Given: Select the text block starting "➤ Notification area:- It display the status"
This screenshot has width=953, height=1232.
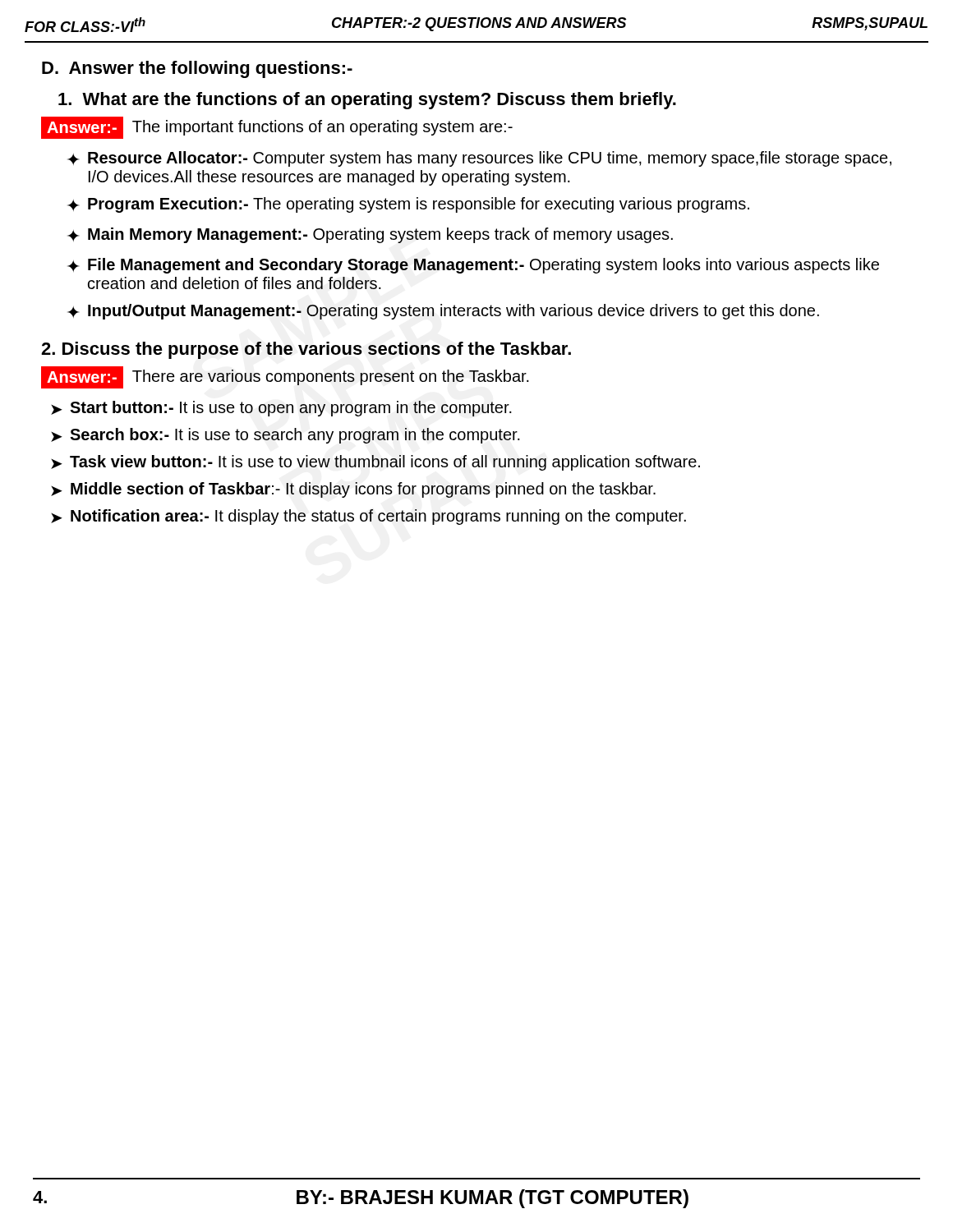Looking at the screenshot, I should point(368,517).
